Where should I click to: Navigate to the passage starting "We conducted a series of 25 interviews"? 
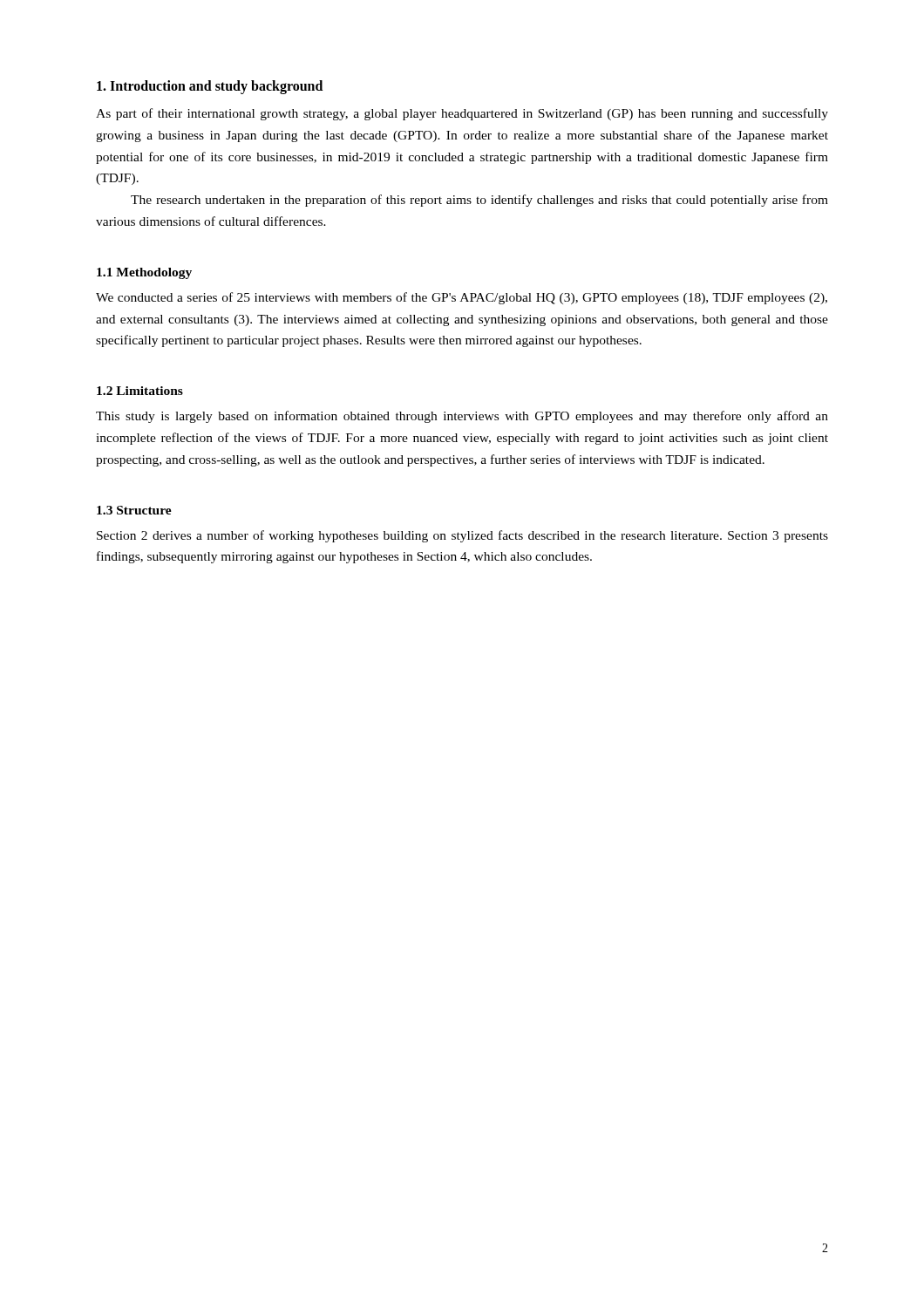click(462, 318)
